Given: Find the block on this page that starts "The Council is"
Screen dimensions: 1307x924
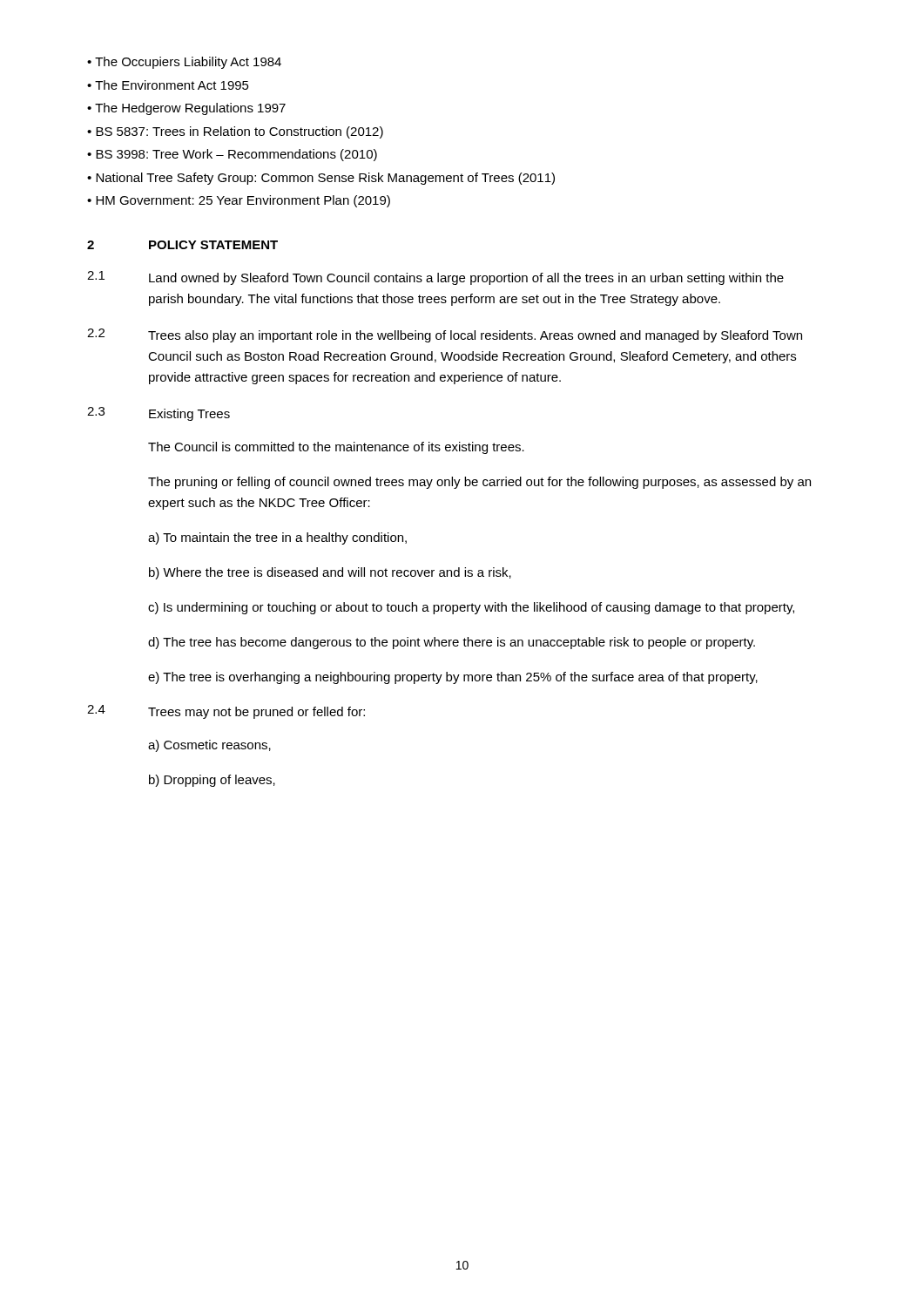Looking at the screenshot, I should pyautogui.click(x=336, y=446).
